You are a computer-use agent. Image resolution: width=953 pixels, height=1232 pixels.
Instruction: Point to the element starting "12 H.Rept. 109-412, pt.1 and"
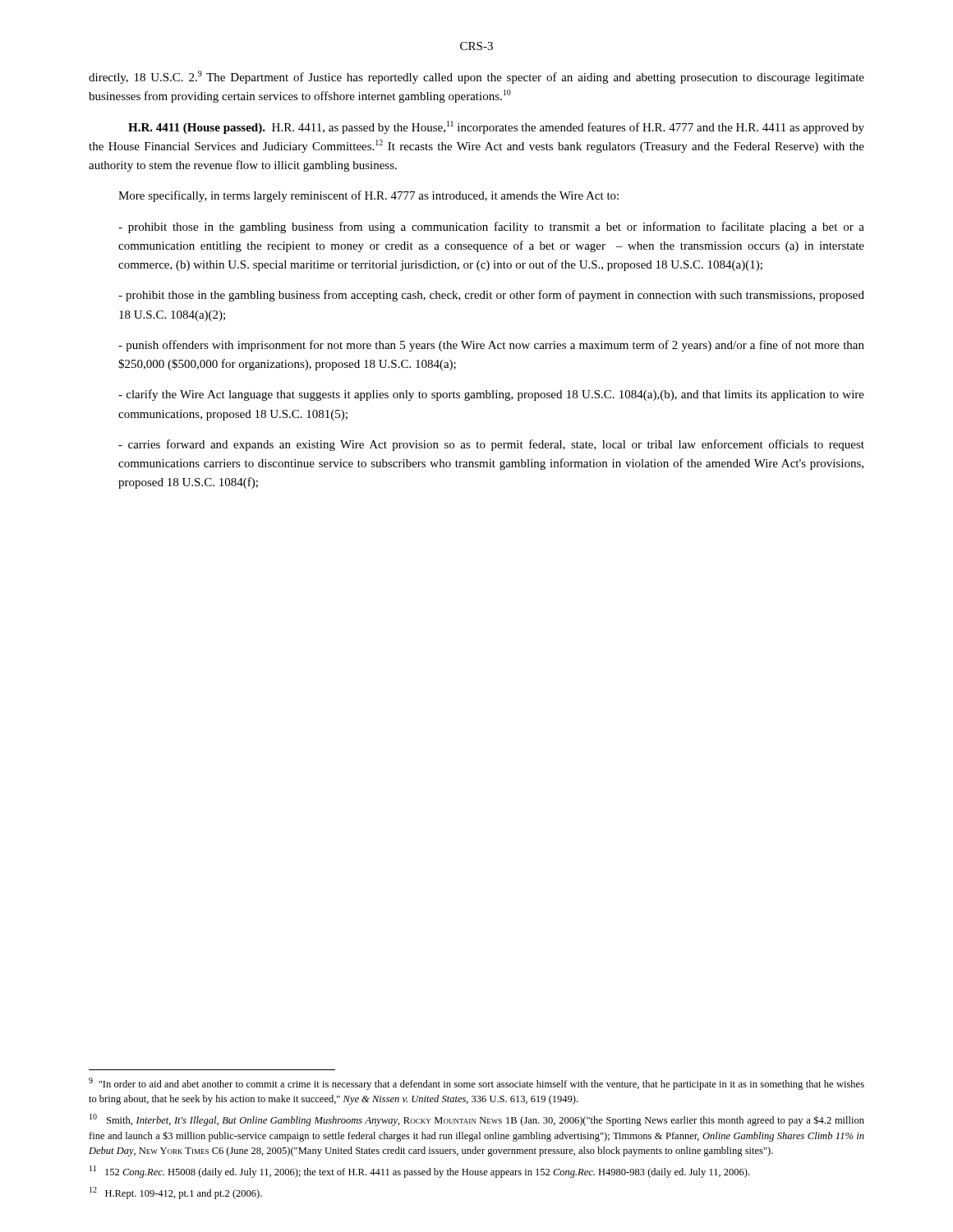pyautogui.click(x=176, y=1192)
